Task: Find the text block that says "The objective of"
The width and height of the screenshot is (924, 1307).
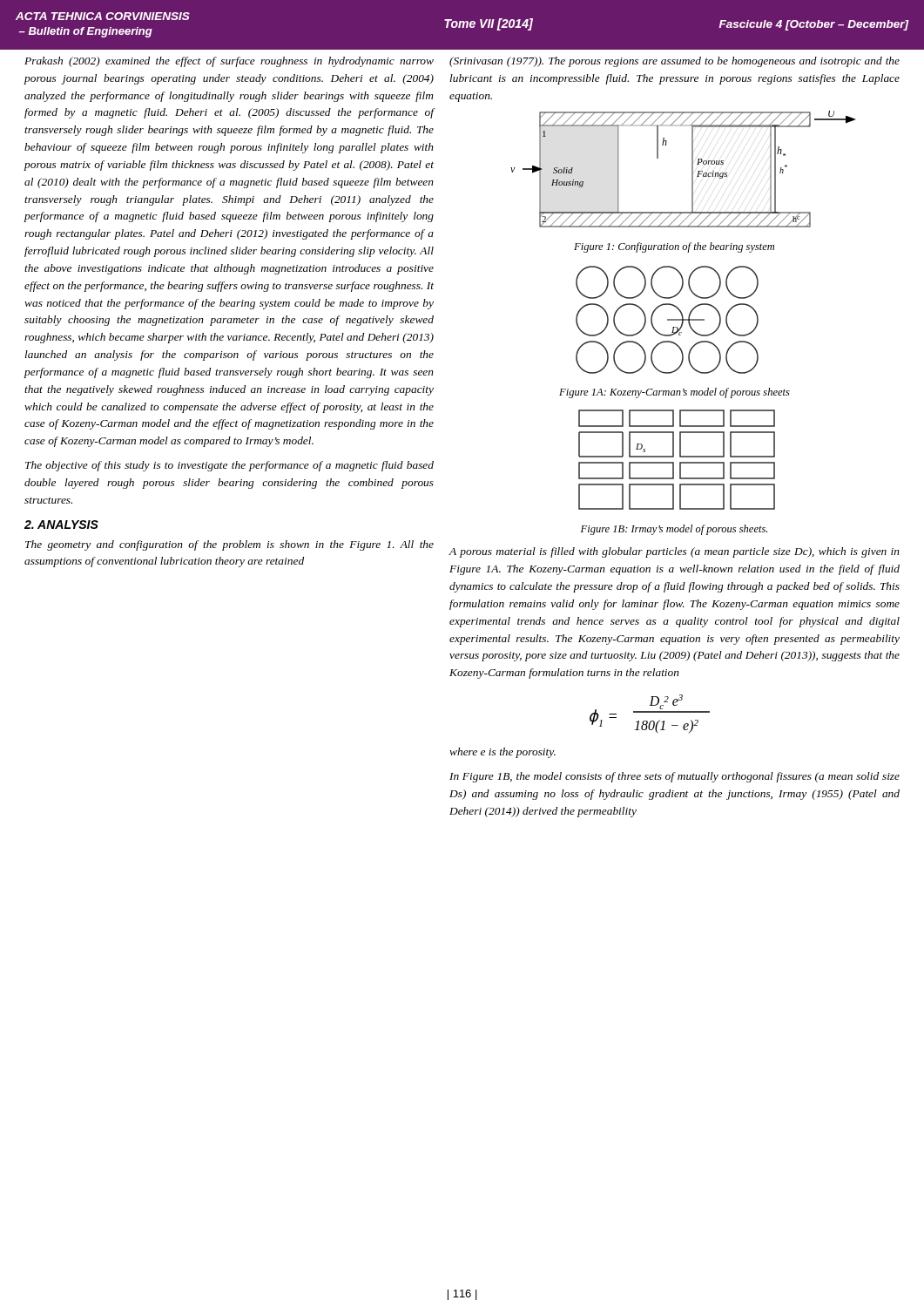Action: pos(229,482)
